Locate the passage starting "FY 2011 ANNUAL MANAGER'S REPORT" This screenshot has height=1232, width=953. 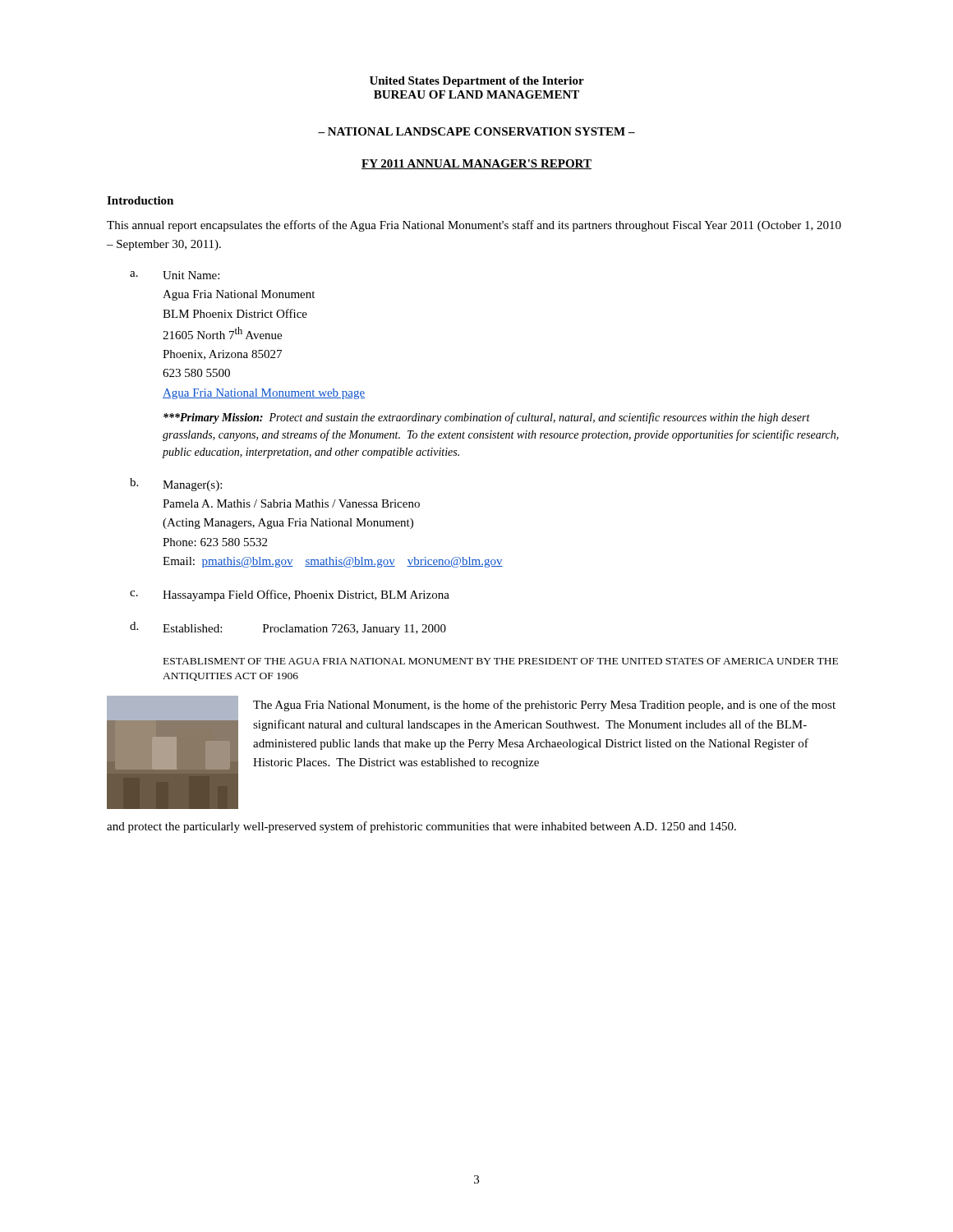[x=476, y=163]
